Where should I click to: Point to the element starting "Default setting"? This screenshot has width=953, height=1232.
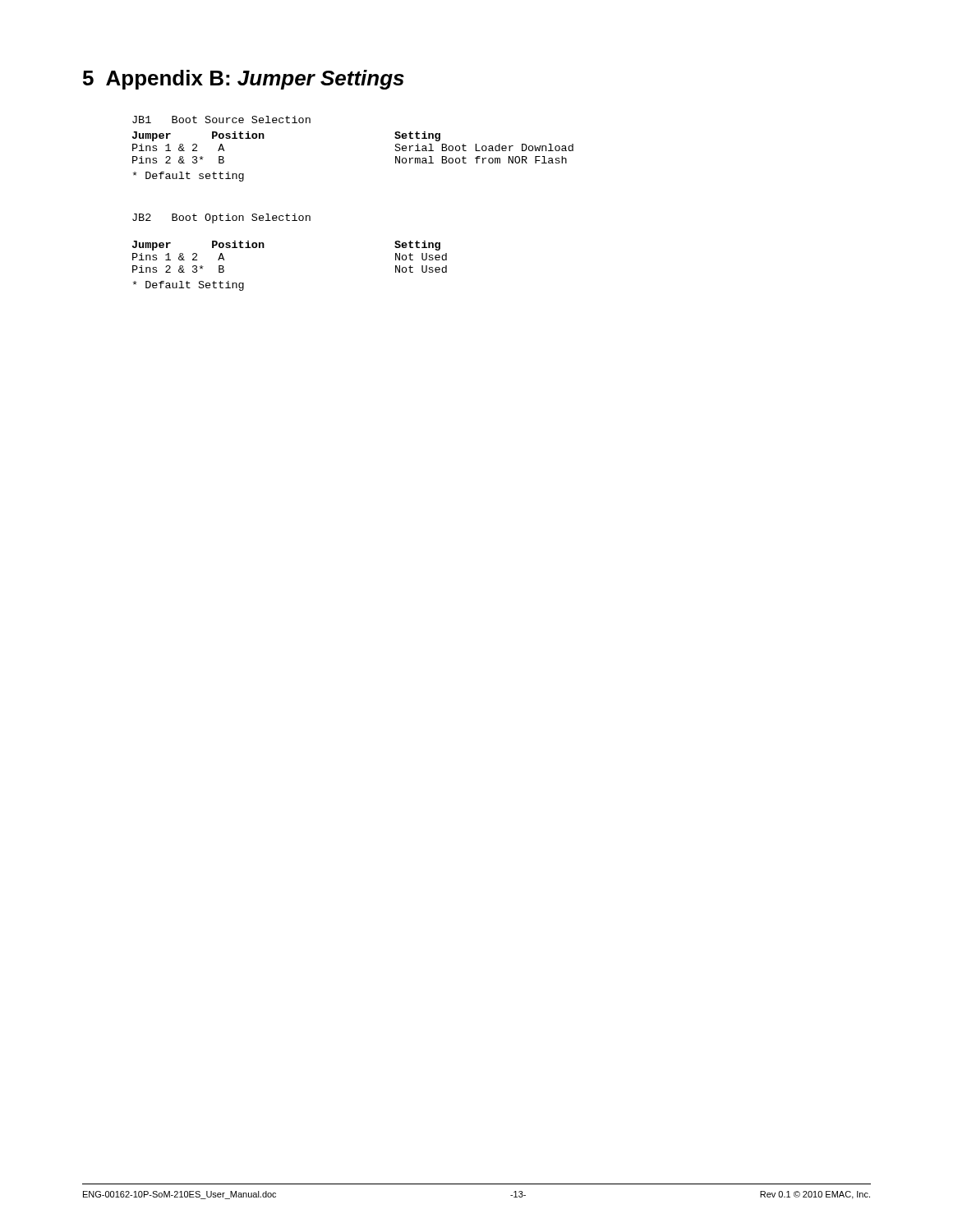[188, 176]
